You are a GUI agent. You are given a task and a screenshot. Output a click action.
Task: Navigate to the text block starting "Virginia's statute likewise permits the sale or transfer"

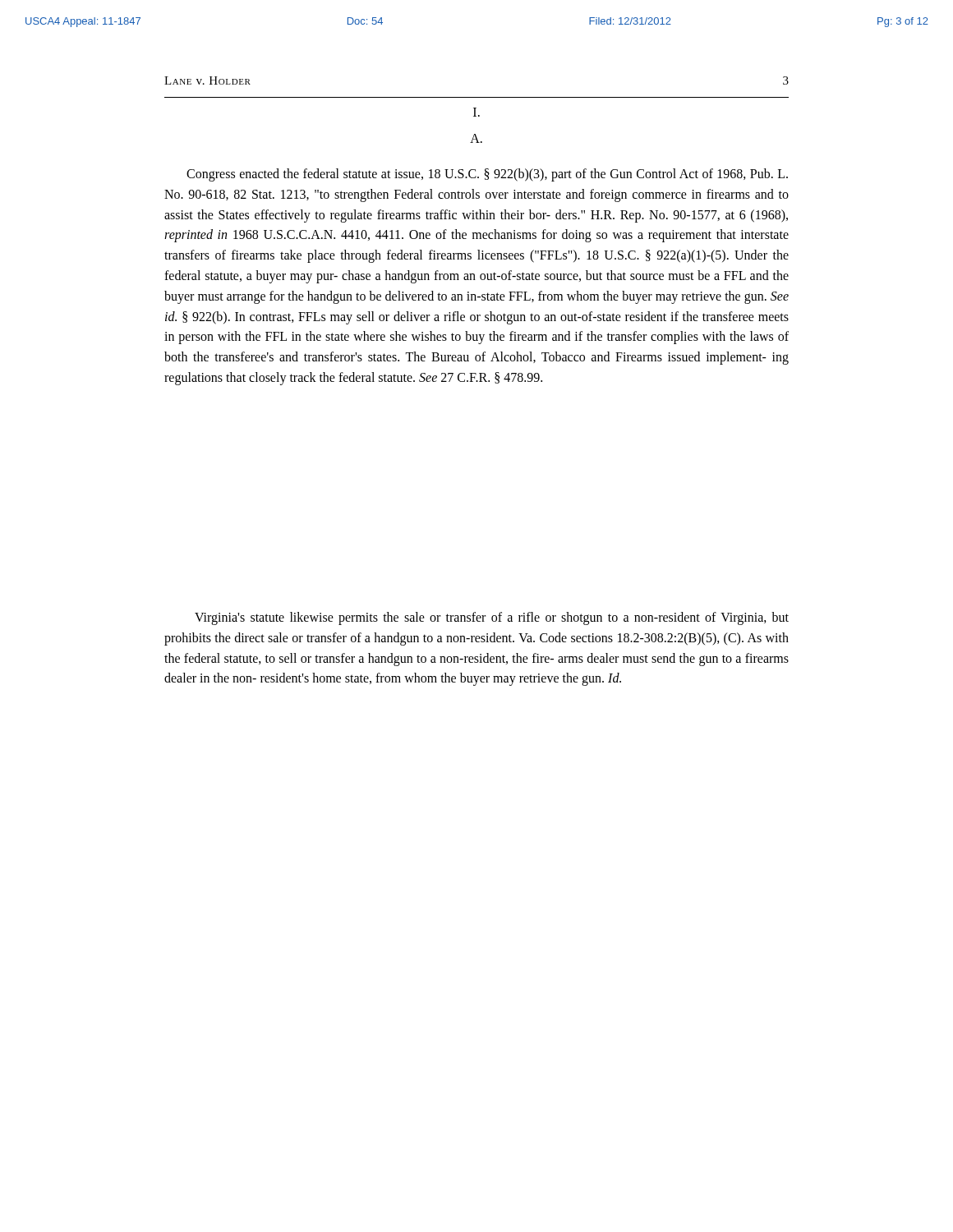476,648
